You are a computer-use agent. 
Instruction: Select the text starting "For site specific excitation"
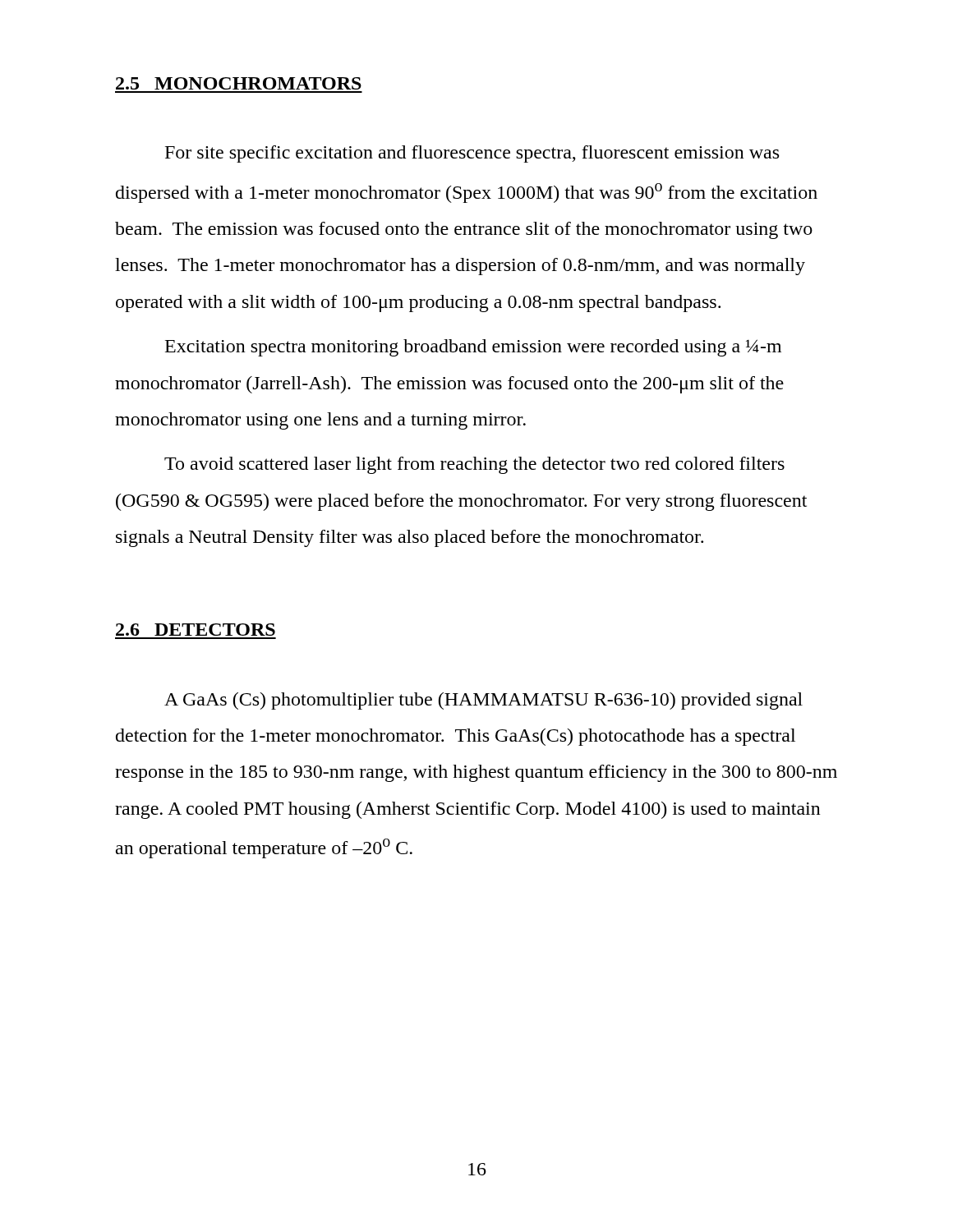click(x=476, y=227)
